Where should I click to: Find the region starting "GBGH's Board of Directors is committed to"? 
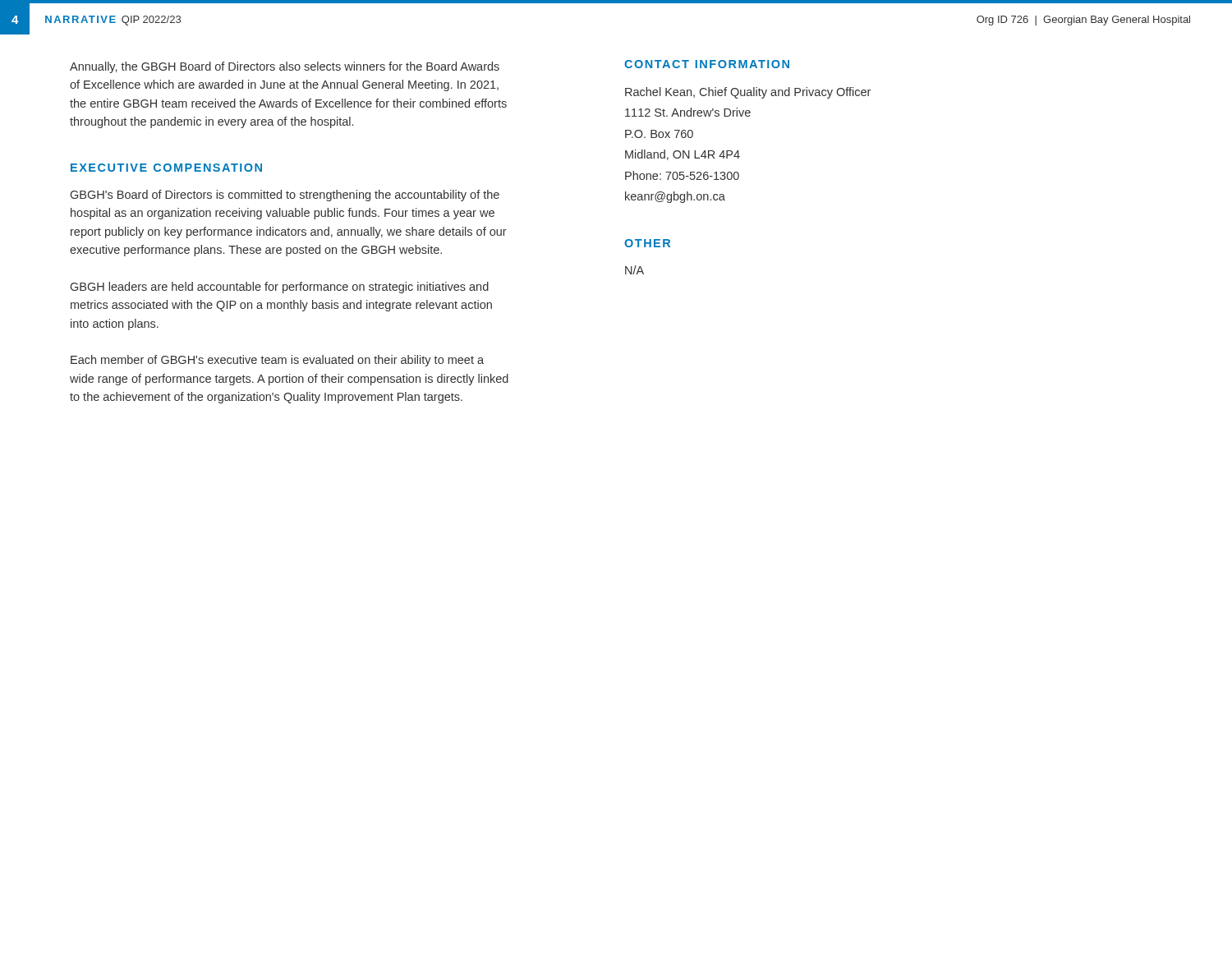coord(288,222)
